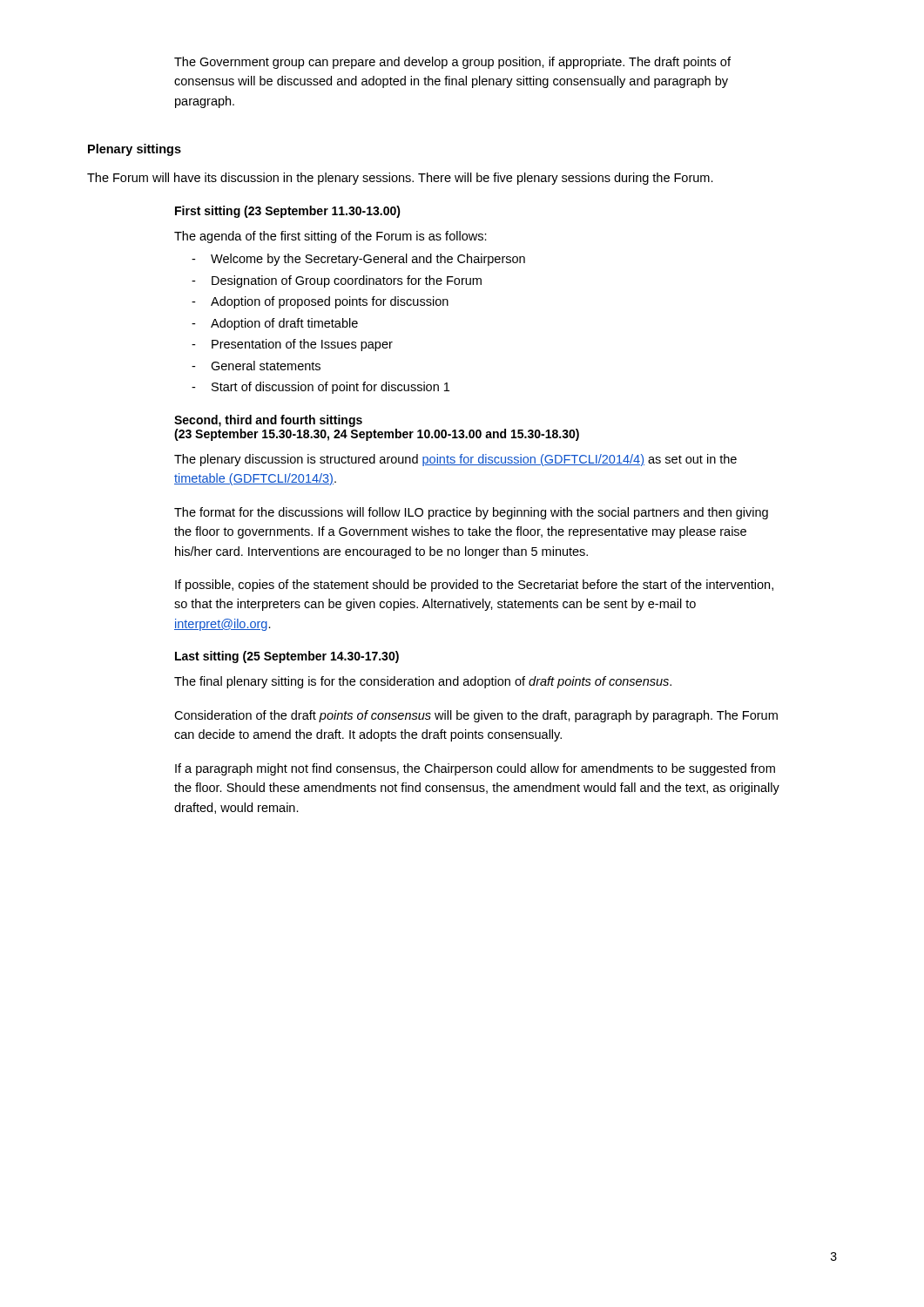Point to "Plenary sittings"

point(134,149)
